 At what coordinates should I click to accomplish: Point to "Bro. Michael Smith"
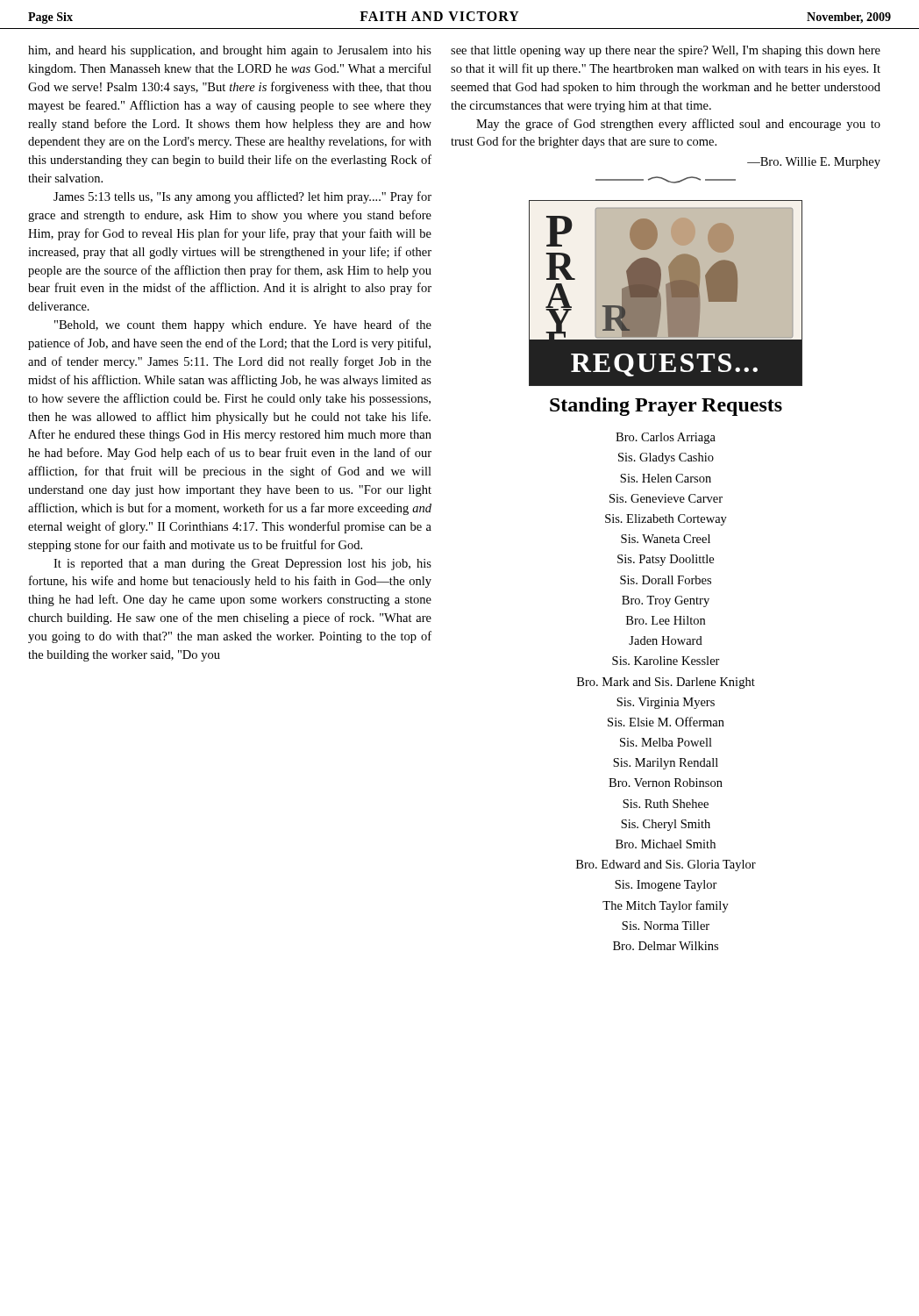click(666, 844)
